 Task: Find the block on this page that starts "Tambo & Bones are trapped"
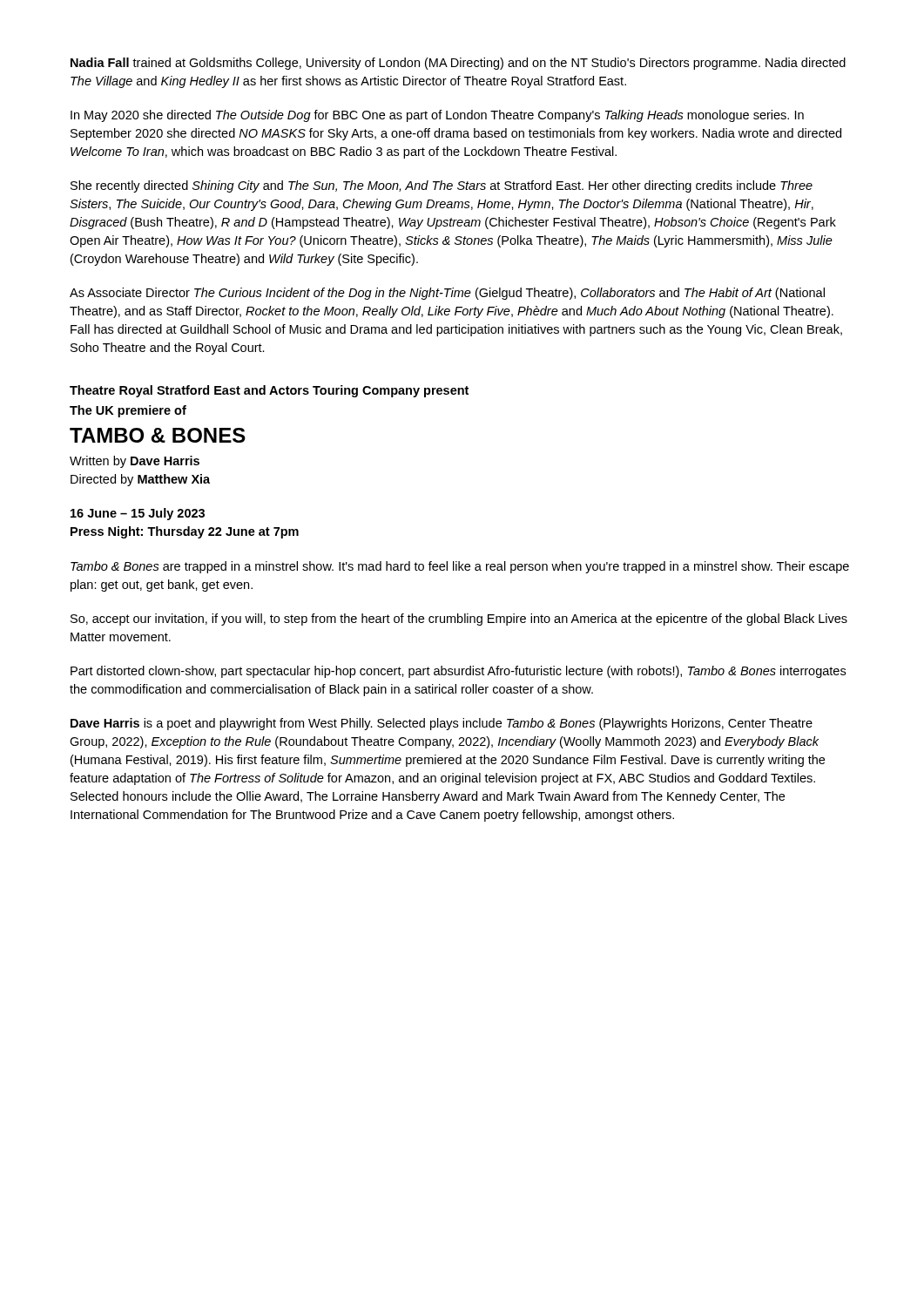(460, 575)
